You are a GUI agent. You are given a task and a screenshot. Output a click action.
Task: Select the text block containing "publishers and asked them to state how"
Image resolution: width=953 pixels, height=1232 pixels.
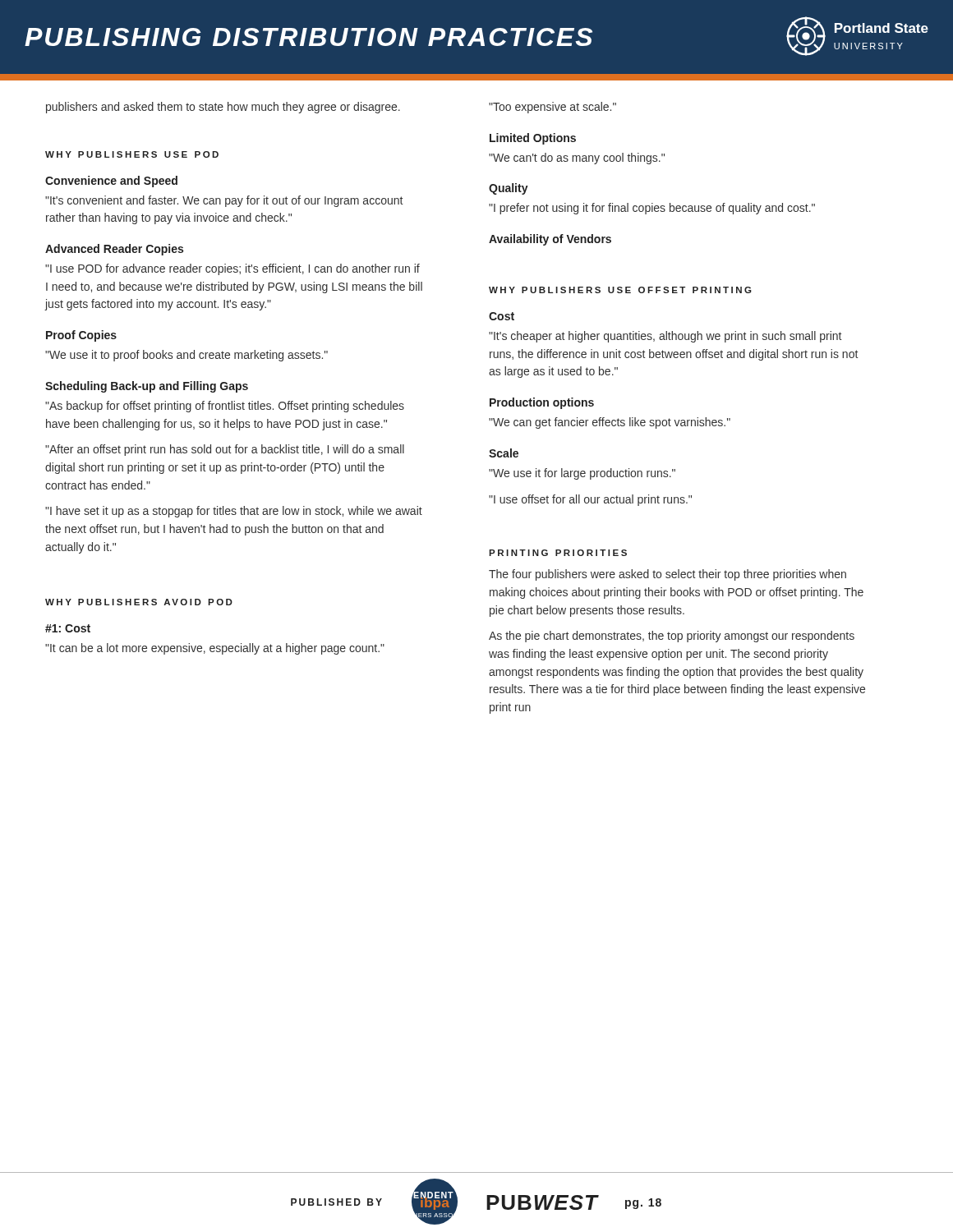[223, 107]
